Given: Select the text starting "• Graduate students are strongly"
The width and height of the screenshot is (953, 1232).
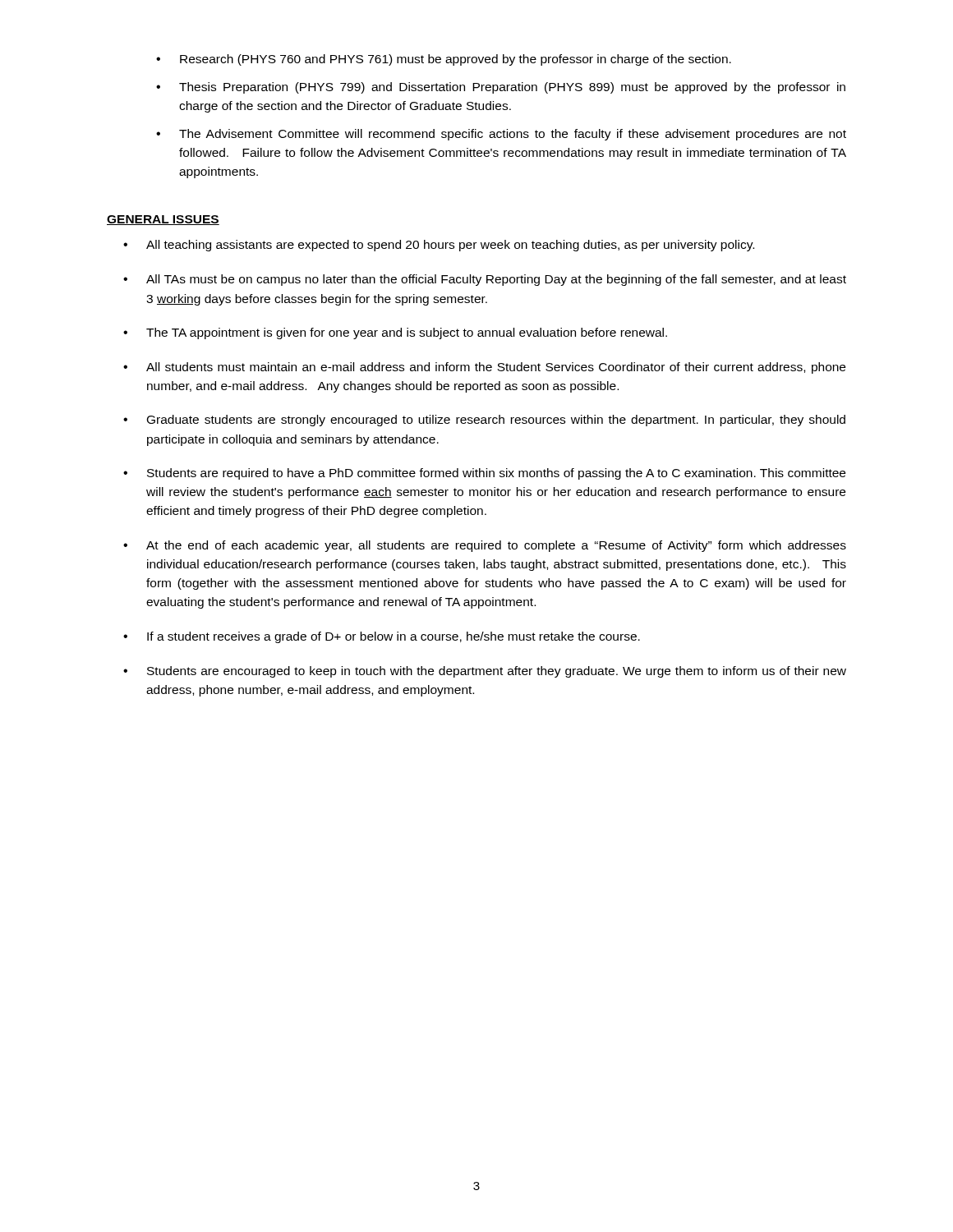Looking at the screenshot, I should (x=485, y=429).
